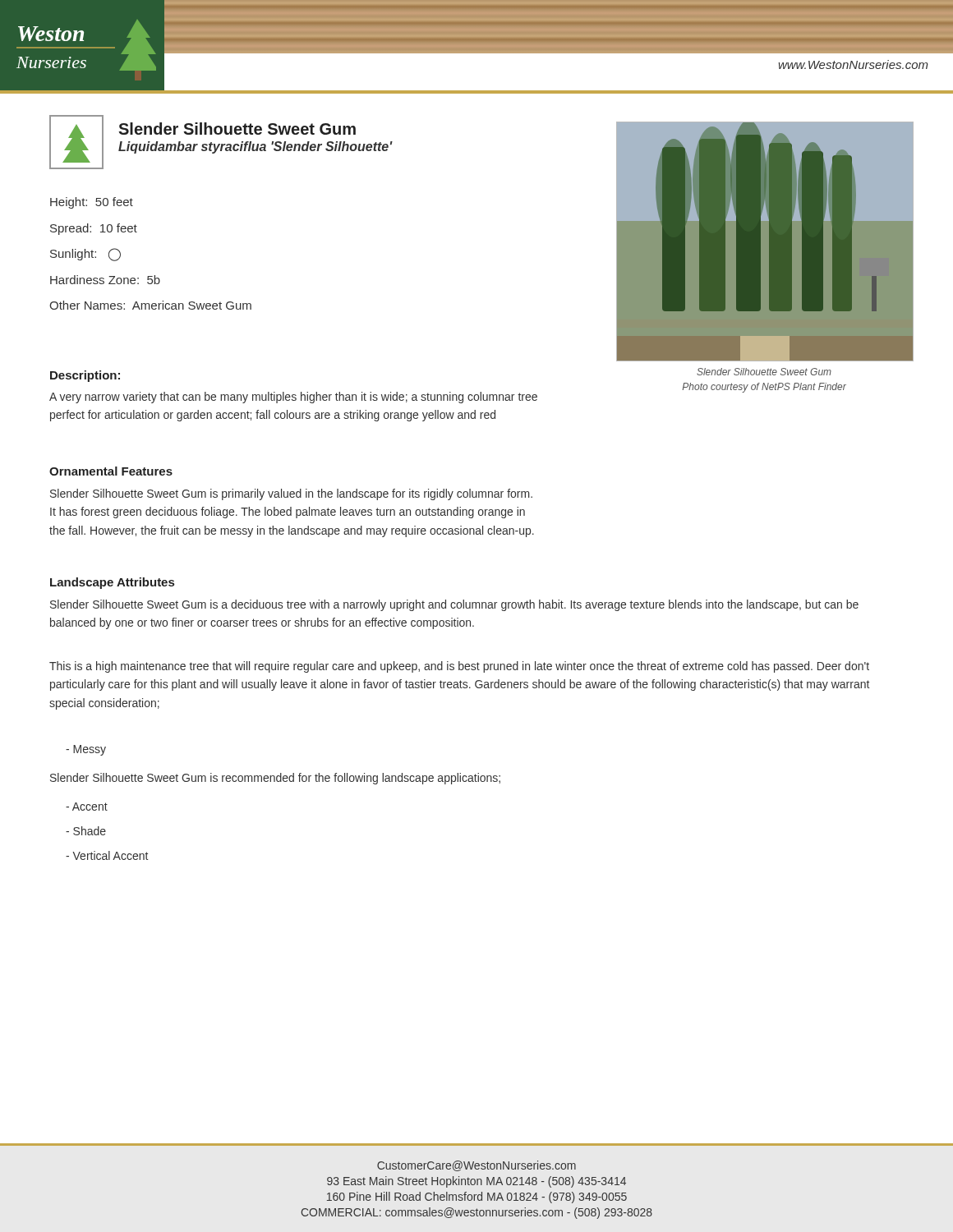
Task: Navigate to the text block starting "Slender Silhouette Sweet GumPhoto courtesy of NetPS Plant"
Action: 764,379
